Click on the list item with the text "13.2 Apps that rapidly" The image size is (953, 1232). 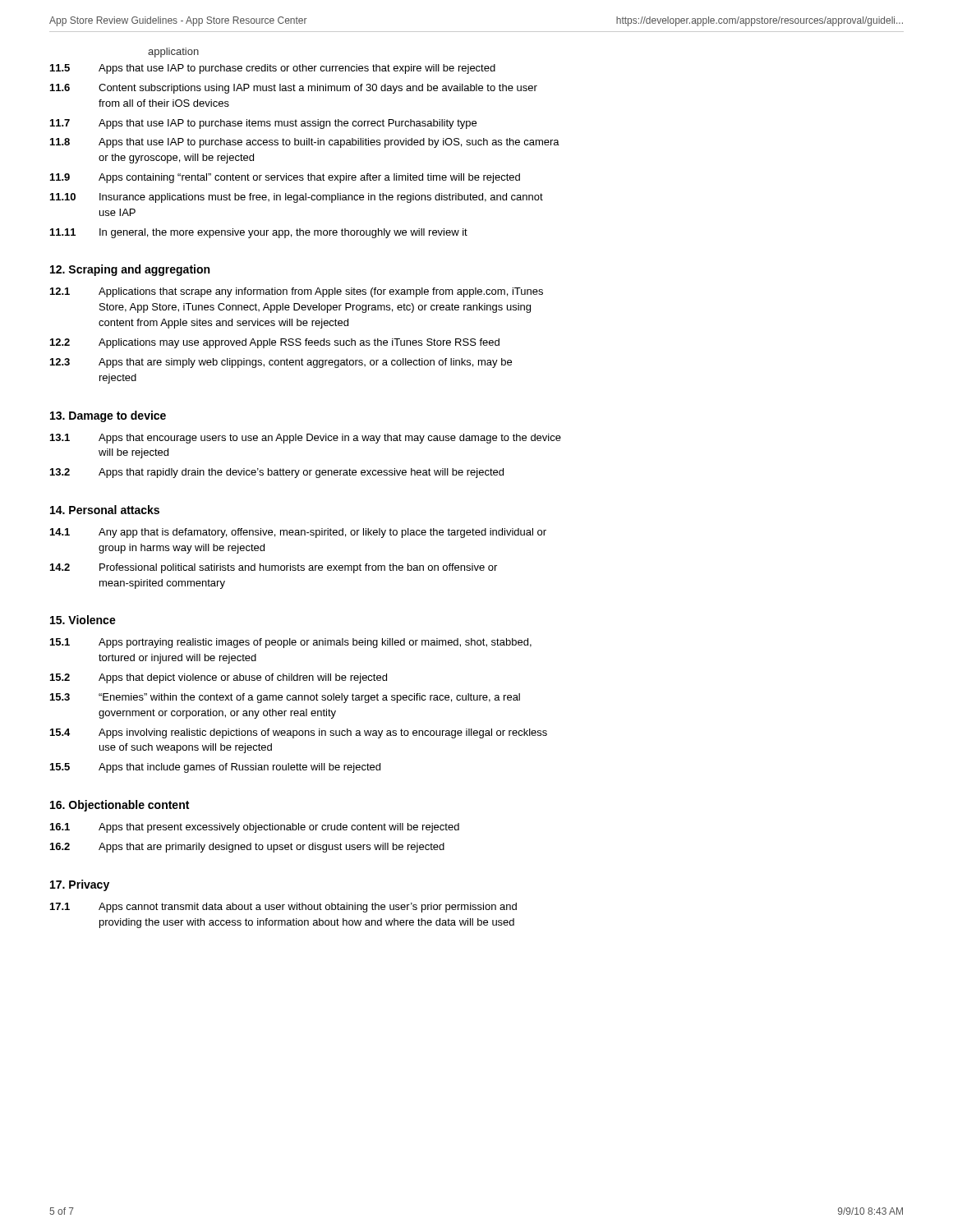(x=476, y=473)
